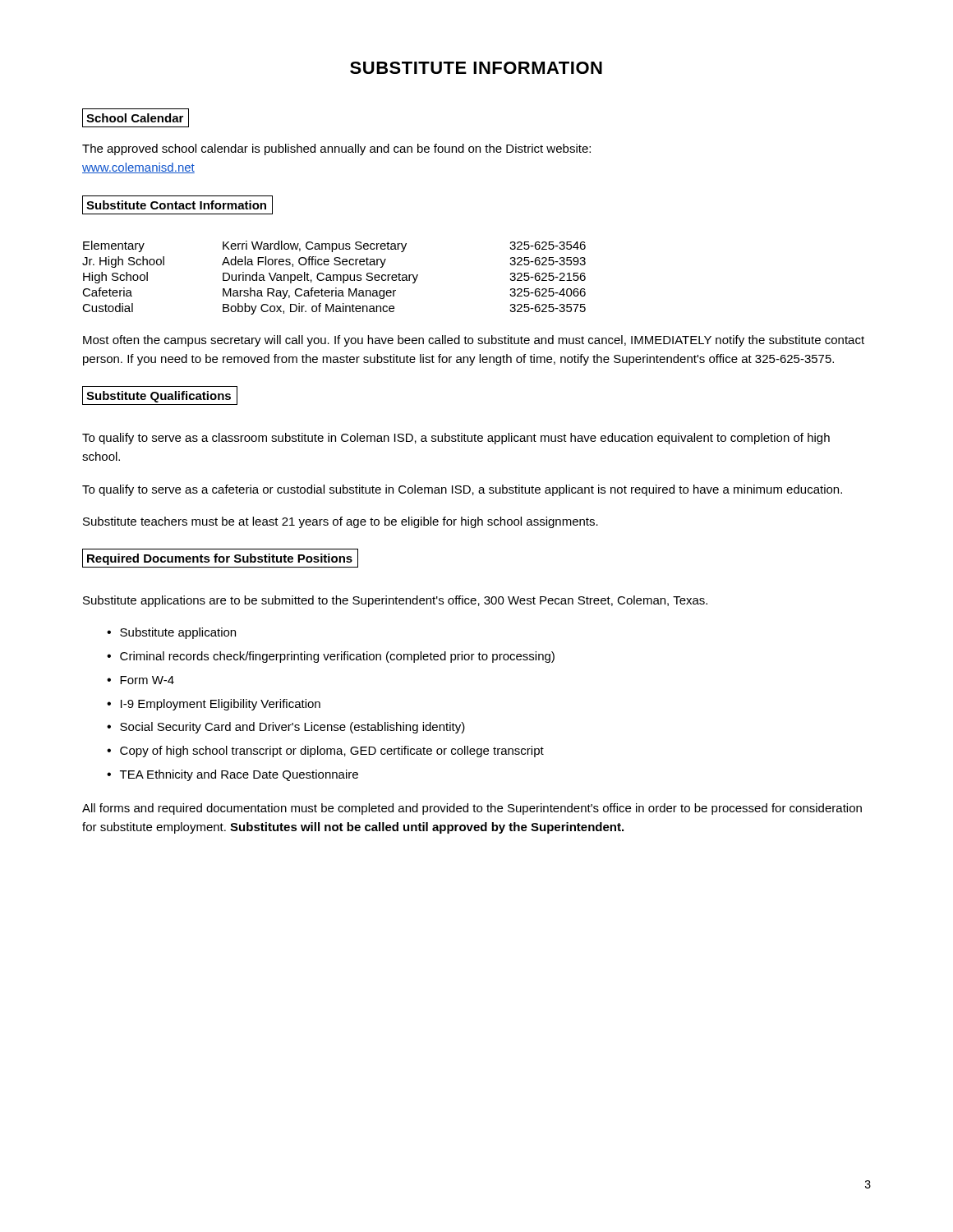Where is the passage that starts "Substitute teachers must"?
953x1232 pixels.
pyautogui.click(x=340, y=521)
